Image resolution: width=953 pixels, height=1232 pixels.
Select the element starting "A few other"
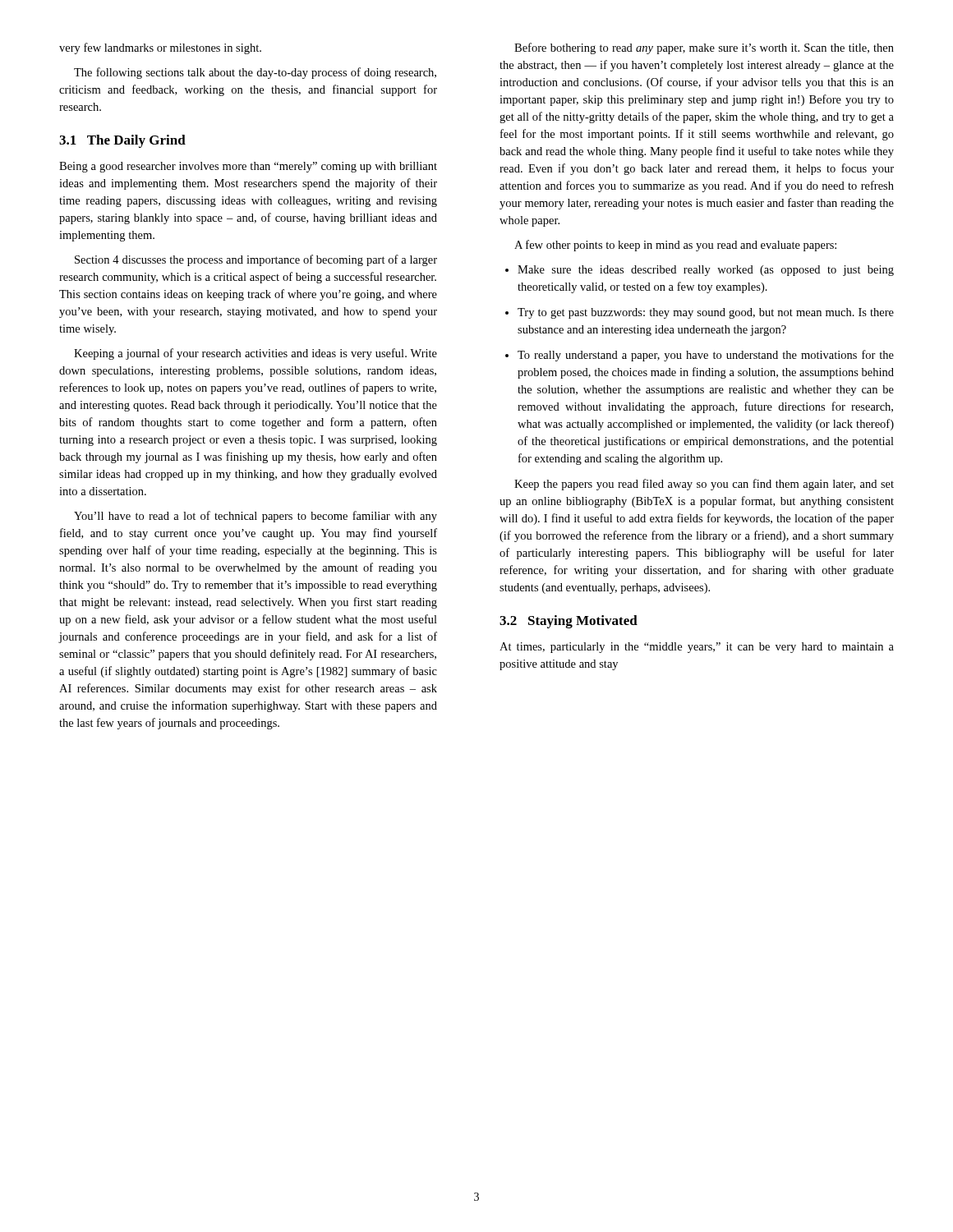tap(676, 245)
